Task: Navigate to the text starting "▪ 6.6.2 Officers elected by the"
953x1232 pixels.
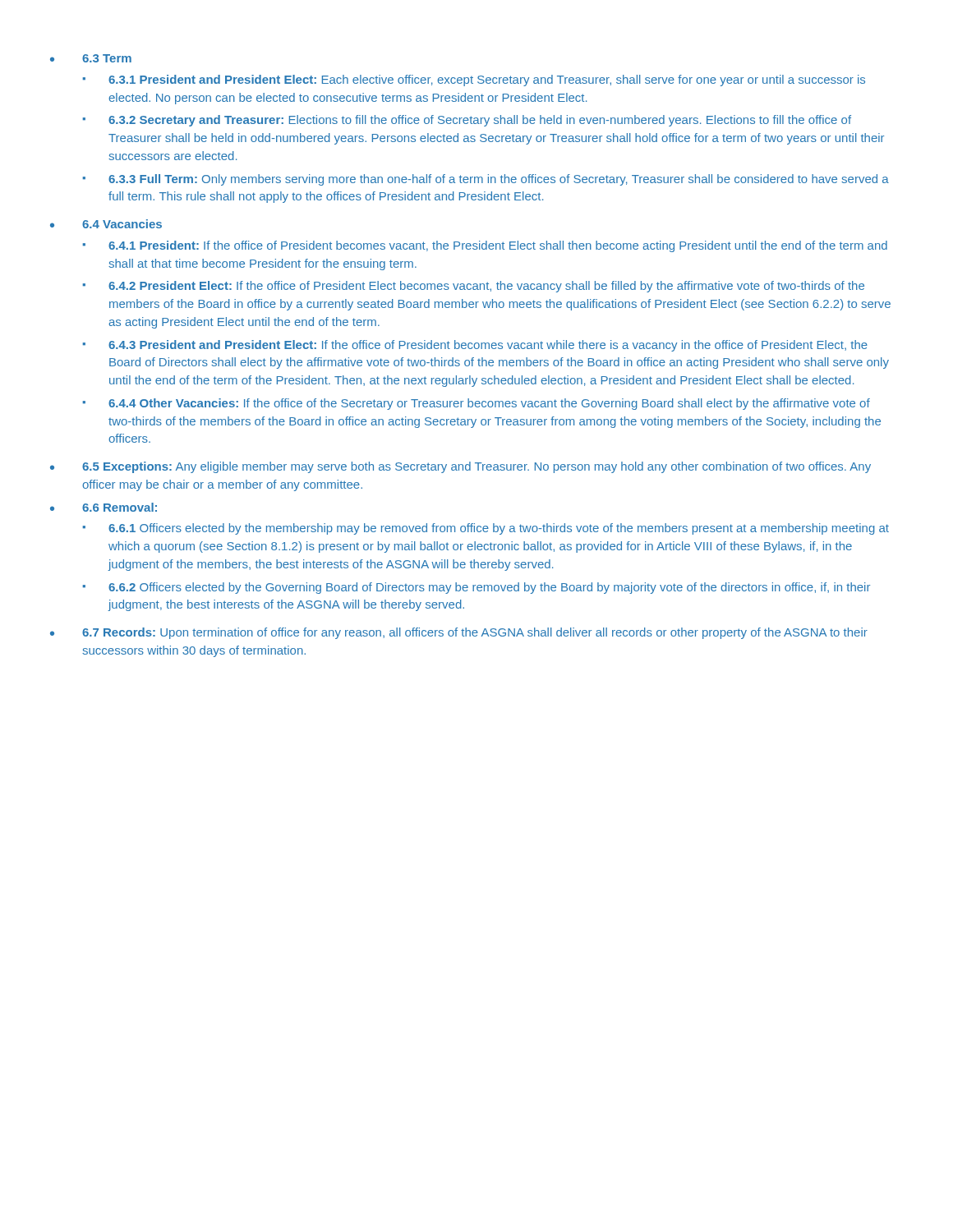Action: click(x=489, y=596)
